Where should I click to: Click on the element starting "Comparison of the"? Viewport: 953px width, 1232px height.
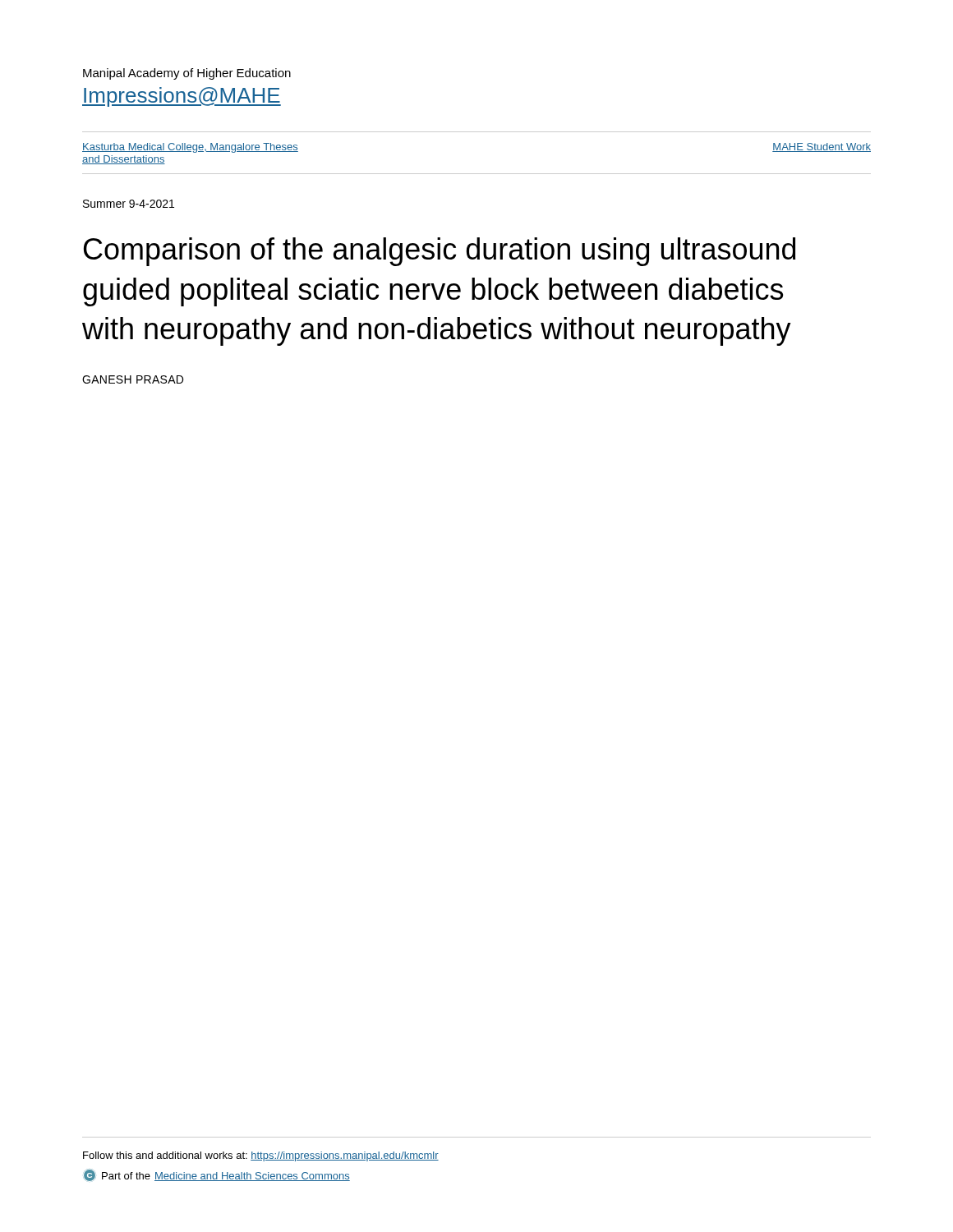click(x=440, y=289)
